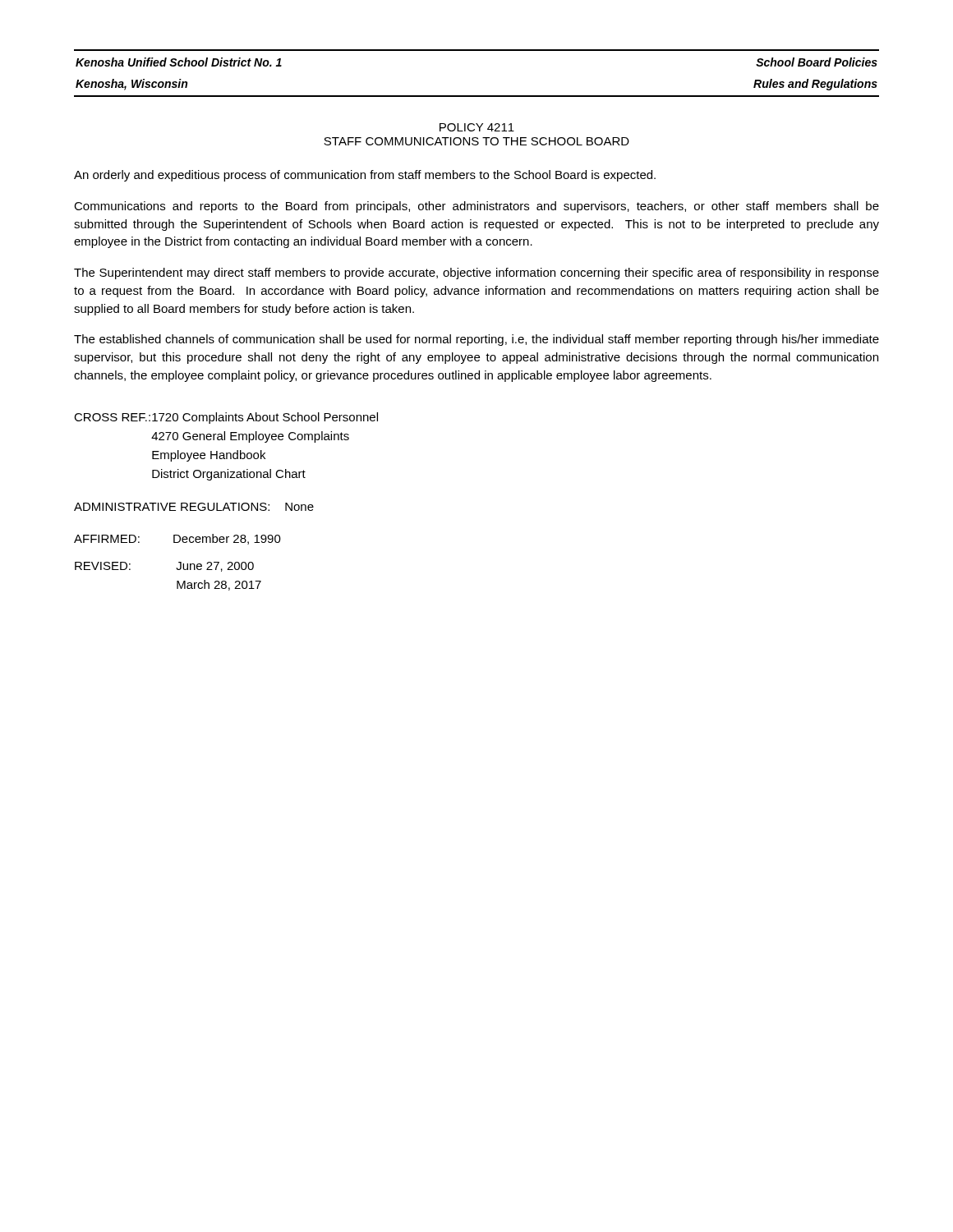
Task: Select the text containing "ADMINISTRATIVE REGULATIONS: None"
Action: pos(194,506)
